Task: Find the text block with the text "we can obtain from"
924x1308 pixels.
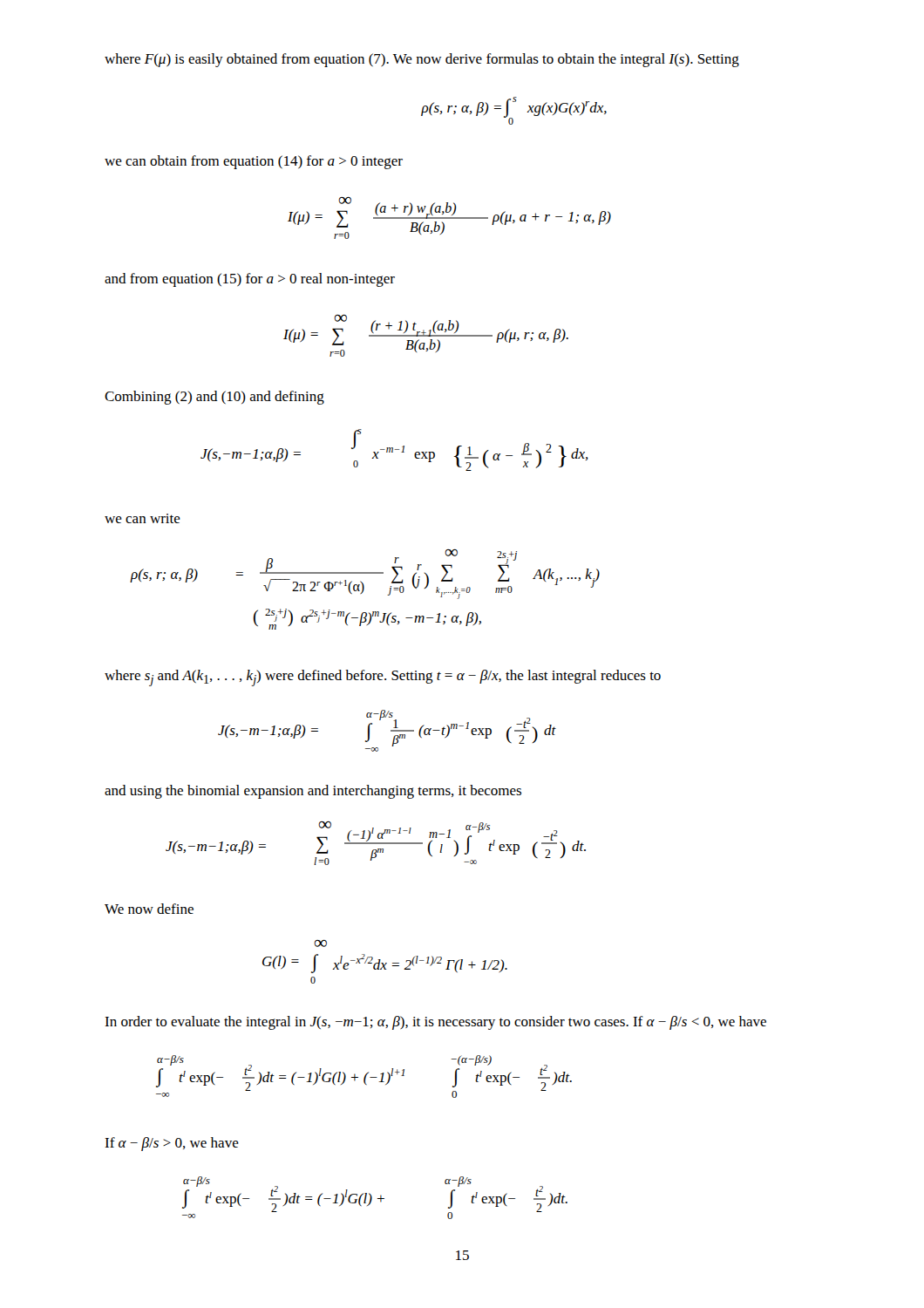Action: [x=254, y=161]
